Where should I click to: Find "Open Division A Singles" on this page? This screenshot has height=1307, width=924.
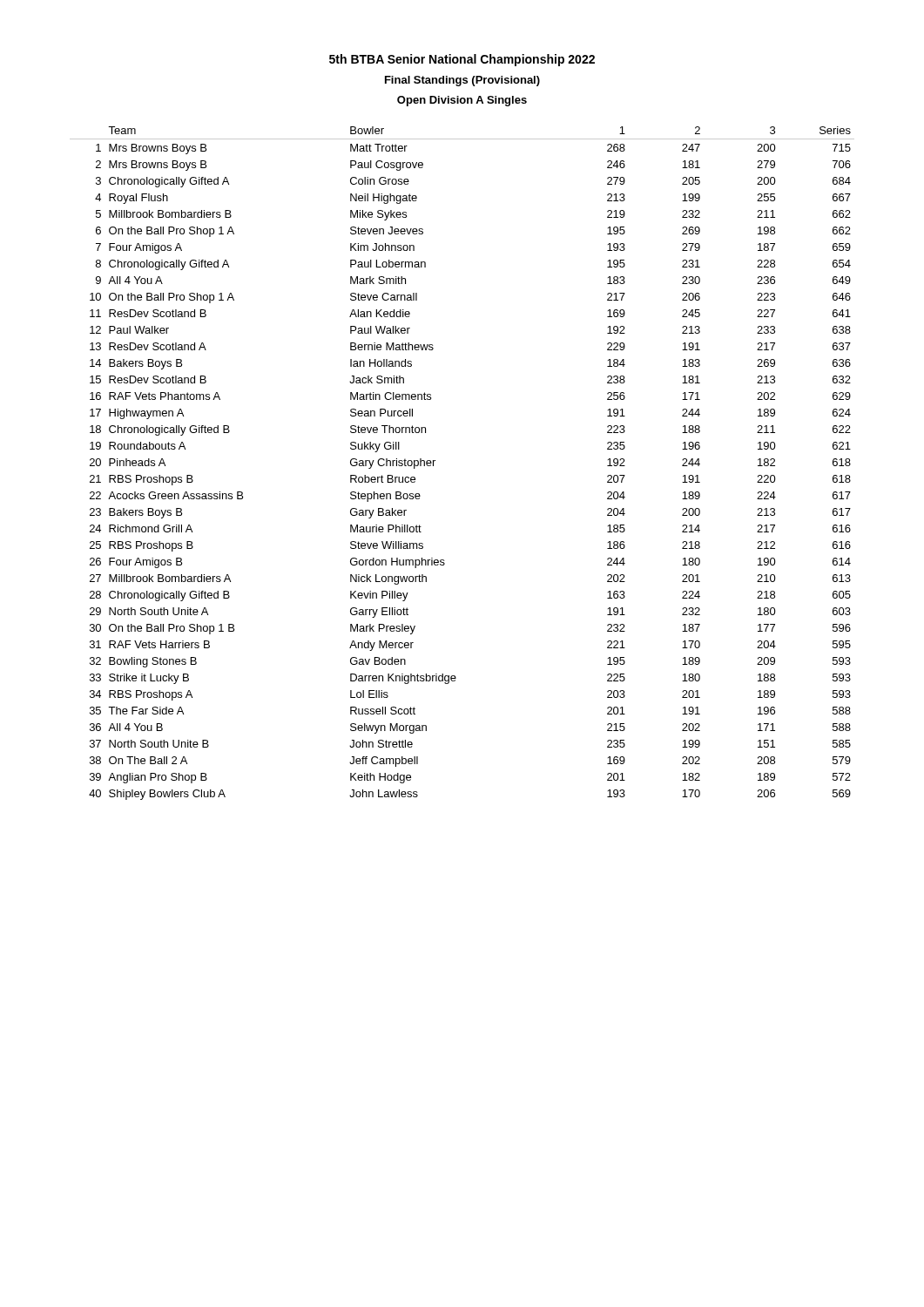[462, 100]
